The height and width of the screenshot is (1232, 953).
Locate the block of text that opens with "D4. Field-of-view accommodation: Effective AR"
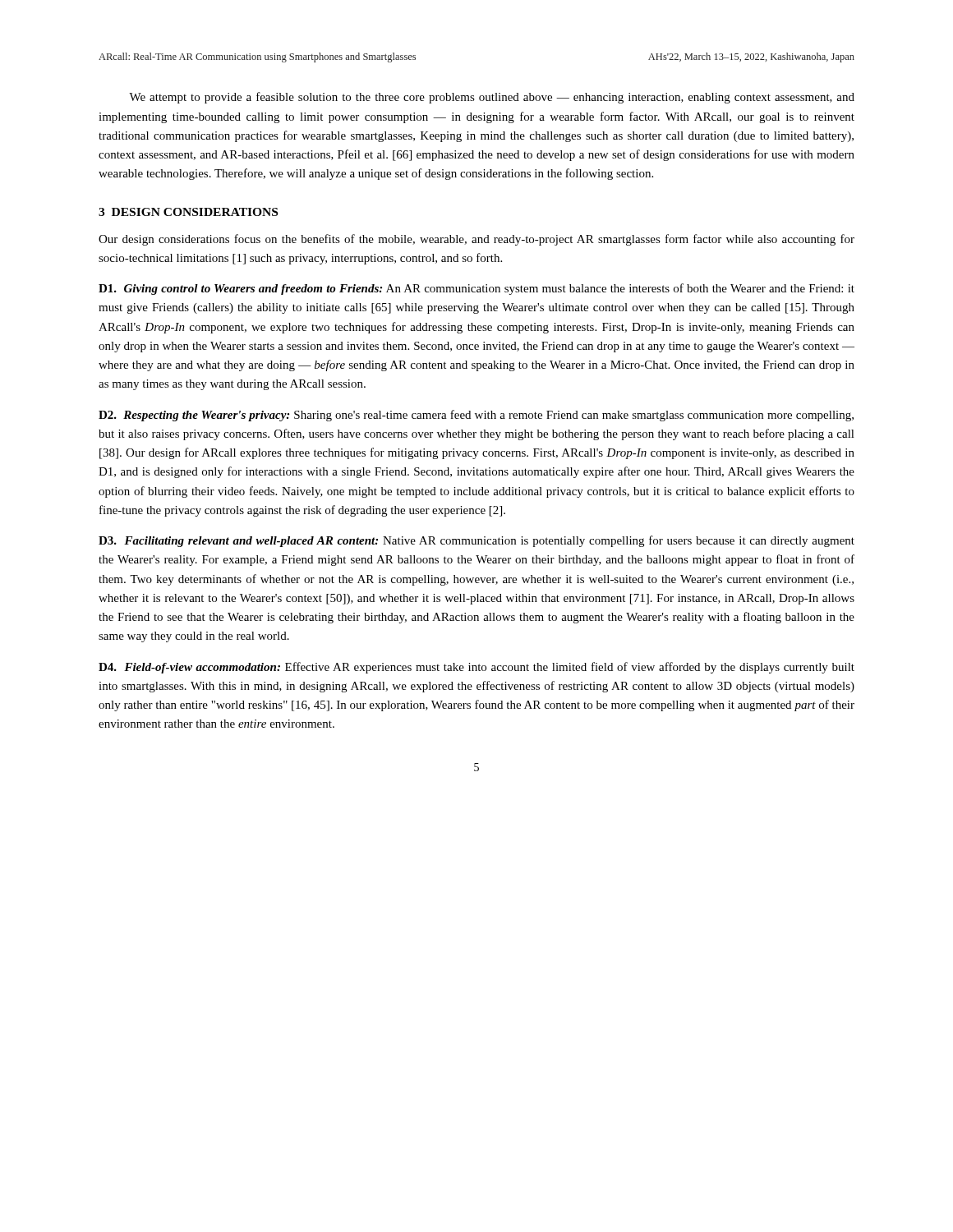476,695
